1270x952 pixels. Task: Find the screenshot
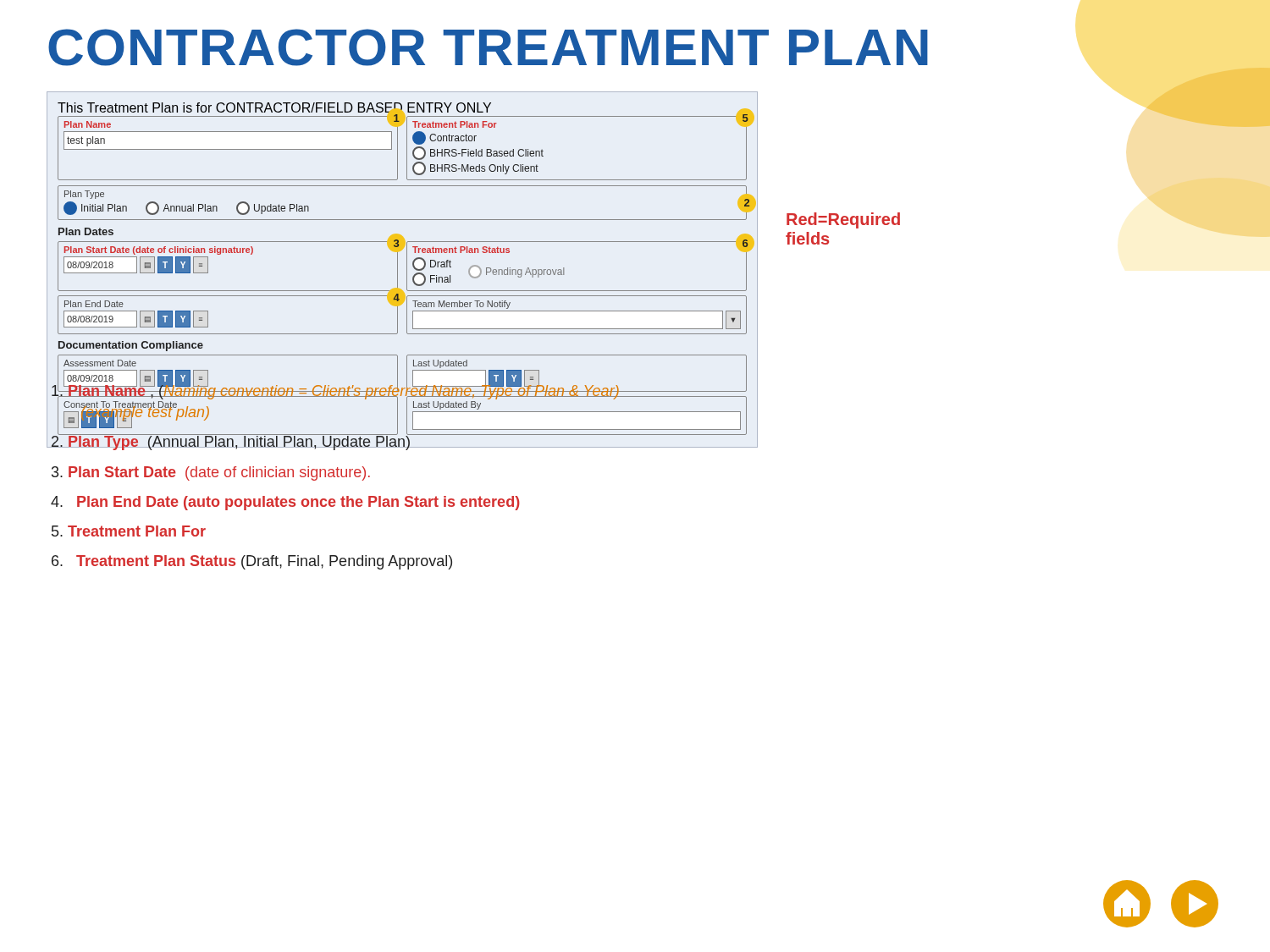pyautogui.click(x=402, y=270)
